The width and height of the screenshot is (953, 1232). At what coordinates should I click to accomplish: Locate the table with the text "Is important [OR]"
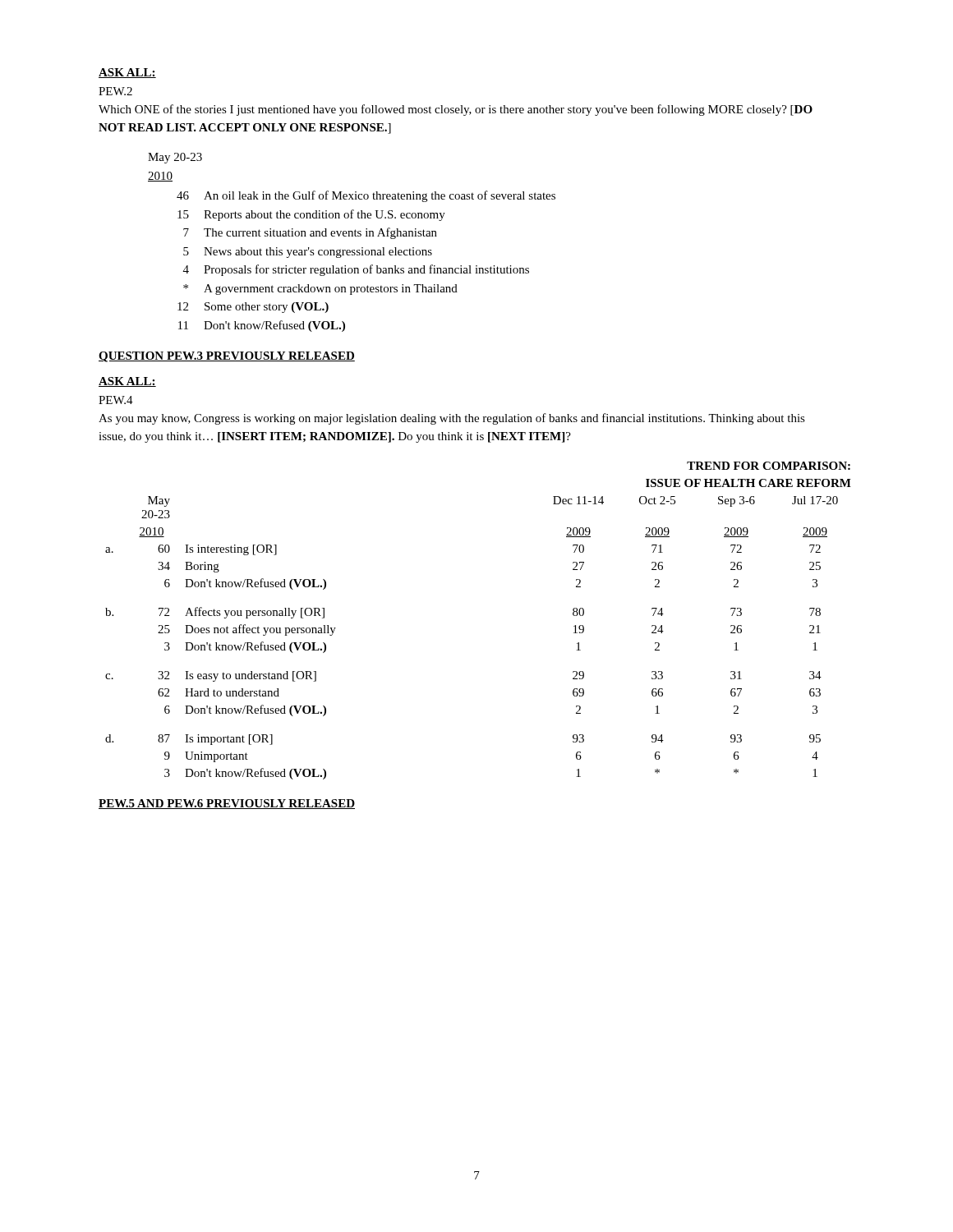tap(476, 619)
